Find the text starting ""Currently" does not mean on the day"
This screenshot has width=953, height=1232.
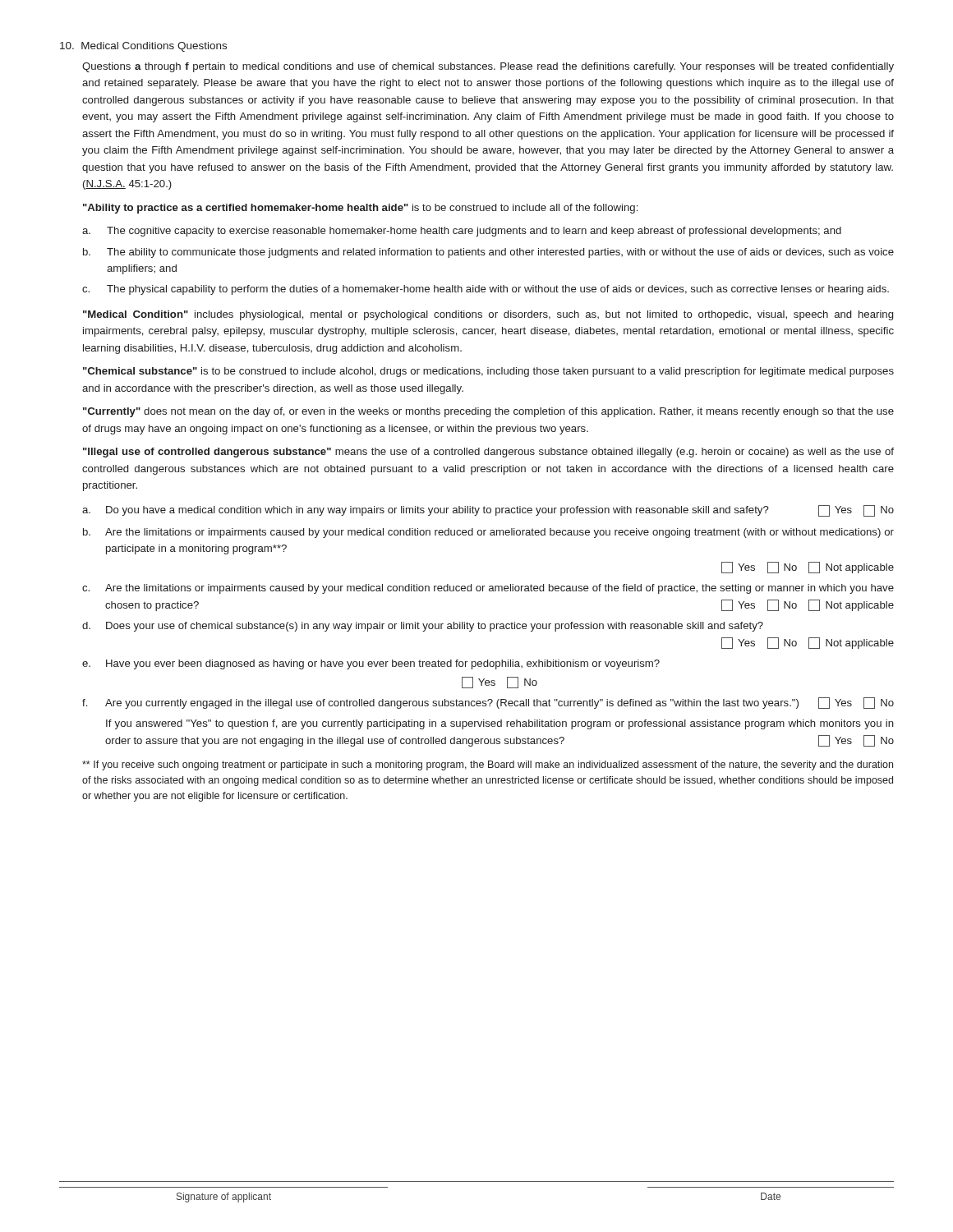pos(488,420)
